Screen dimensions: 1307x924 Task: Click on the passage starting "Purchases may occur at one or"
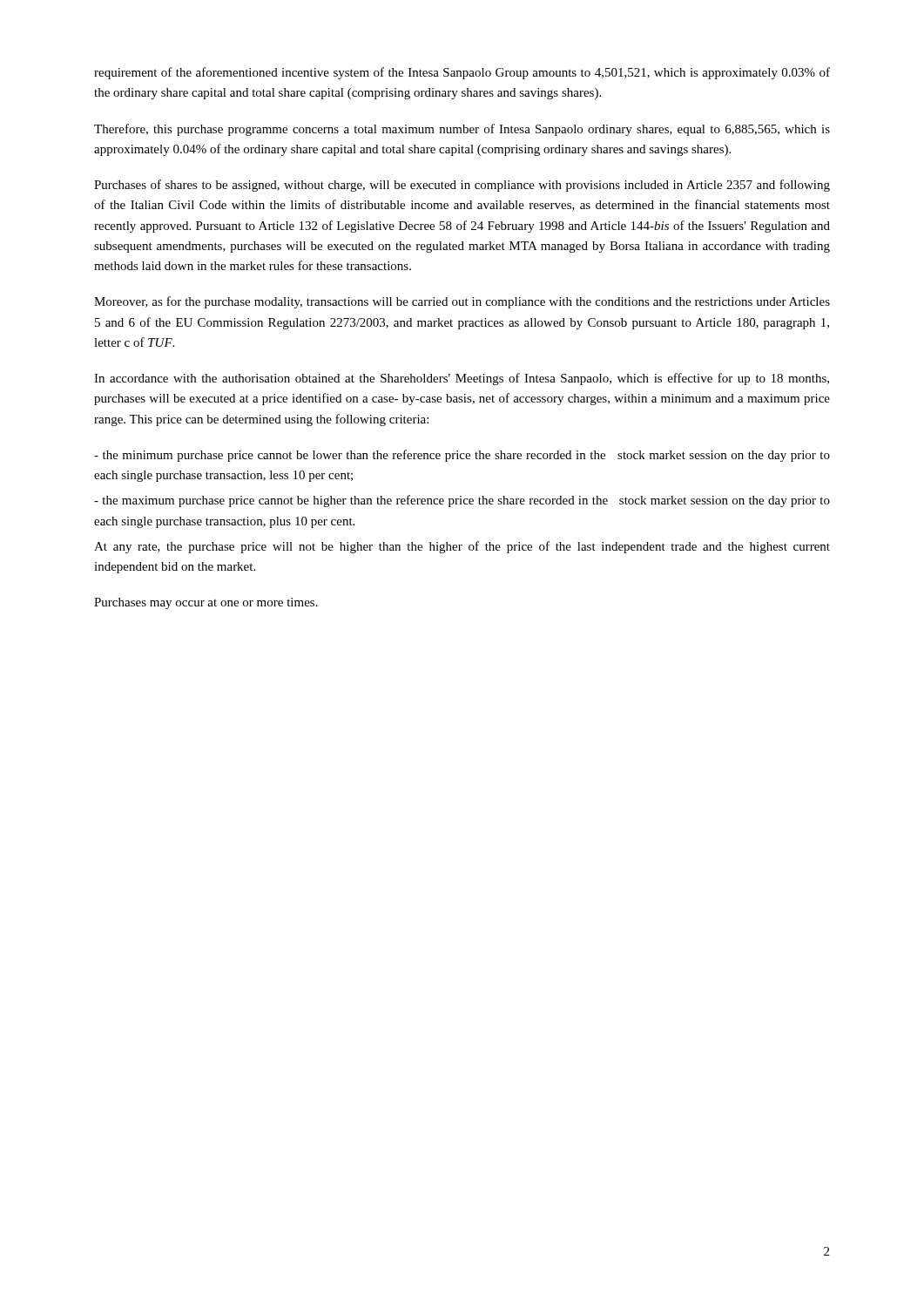[206, 602]
